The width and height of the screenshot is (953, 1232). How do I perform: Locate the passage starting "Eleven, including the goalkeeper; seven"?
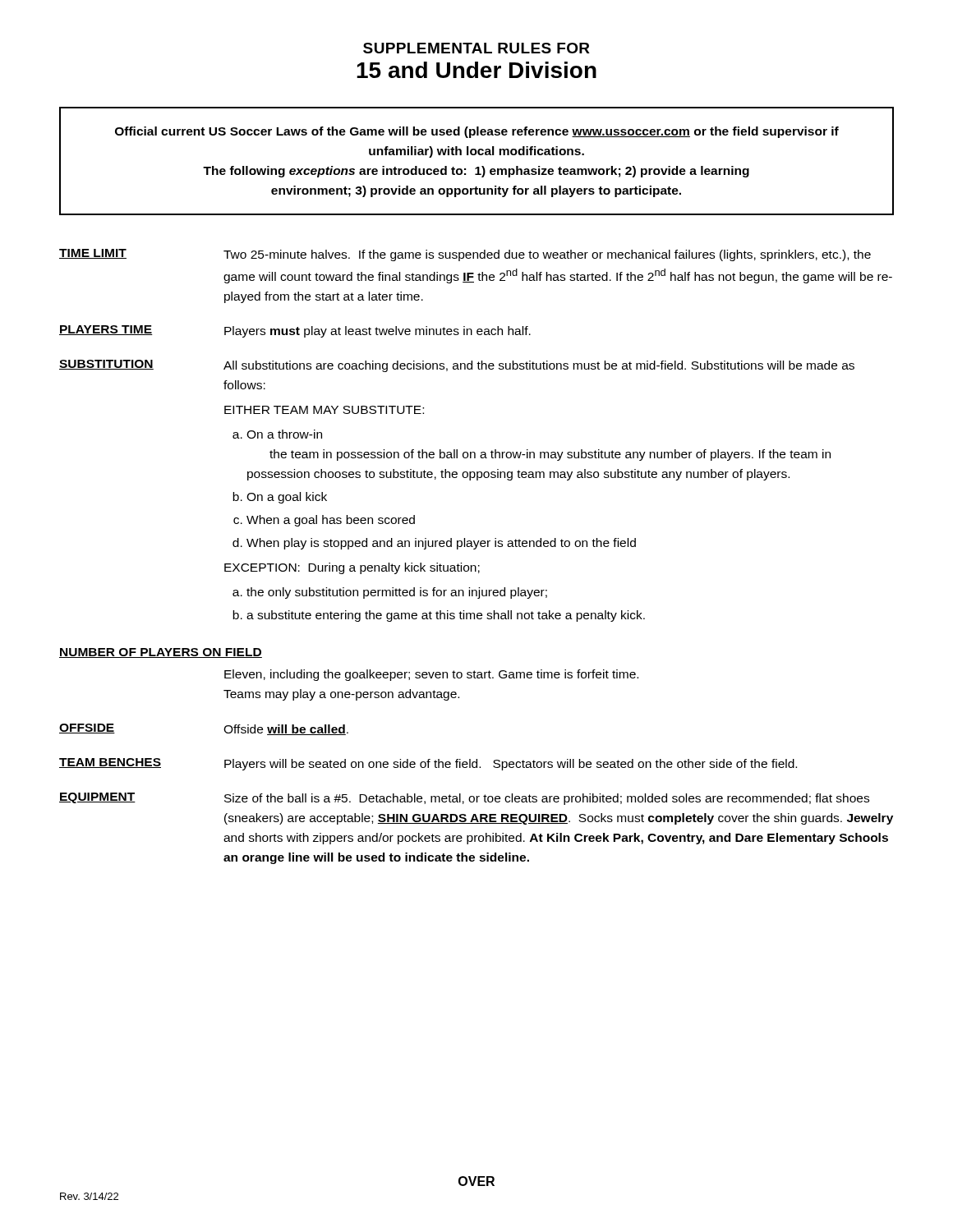pos(432,684)
